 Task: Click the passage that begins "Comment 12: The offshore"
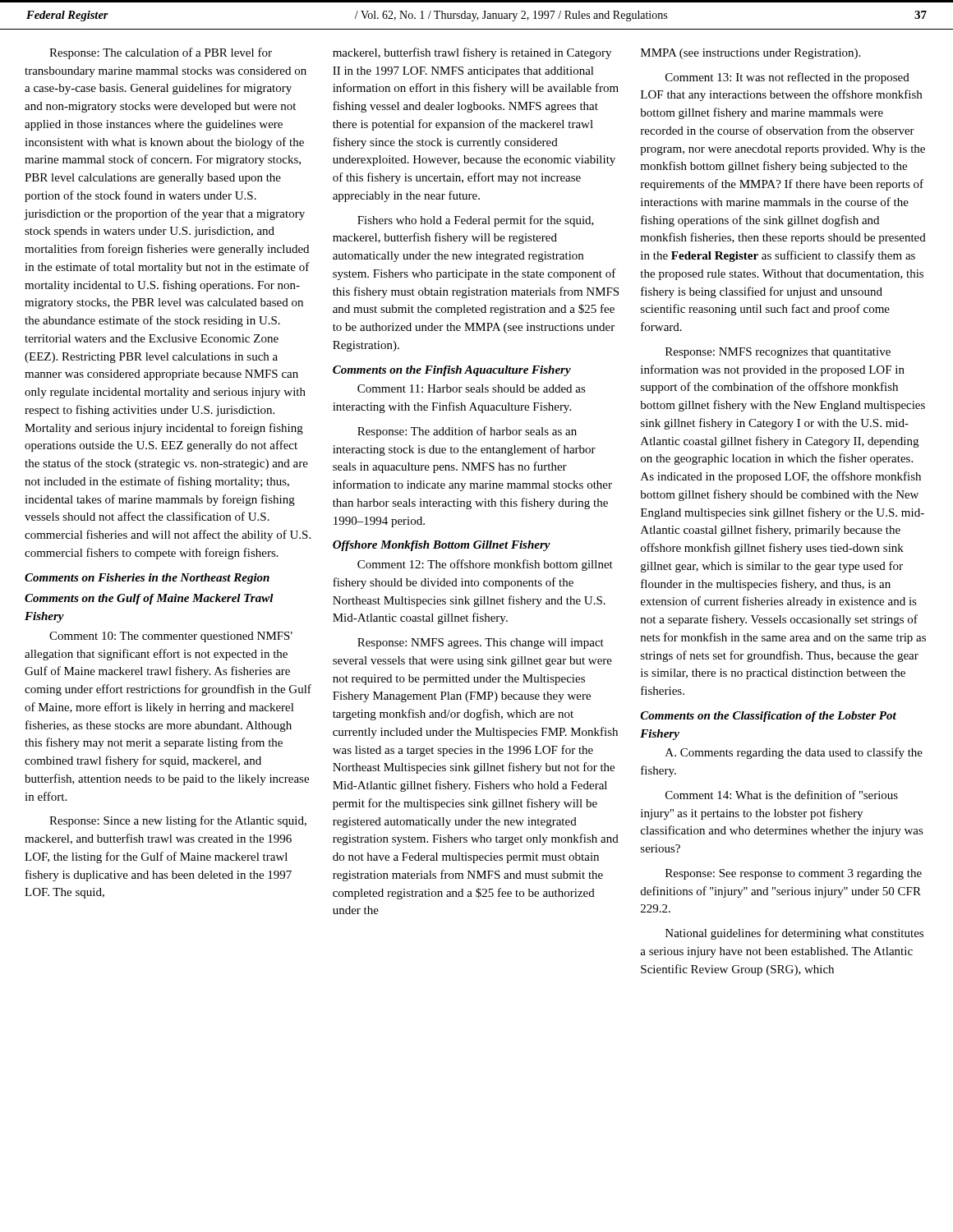(477, 738)
